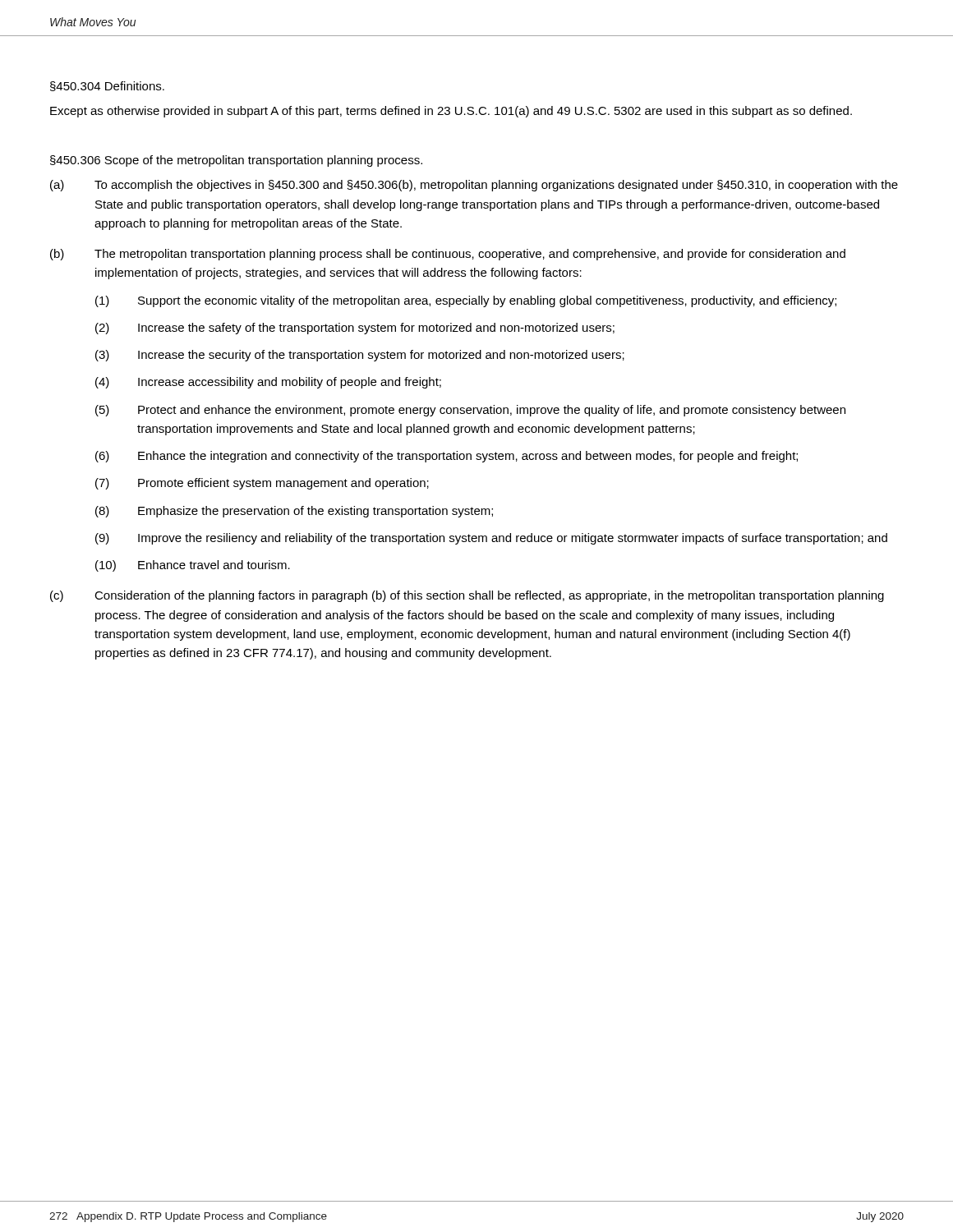Click on the section header that reads "§450.306 Scope of the"
This screenshot has width=953, height=1232.
pyautogui.click(x=236, y=160)
